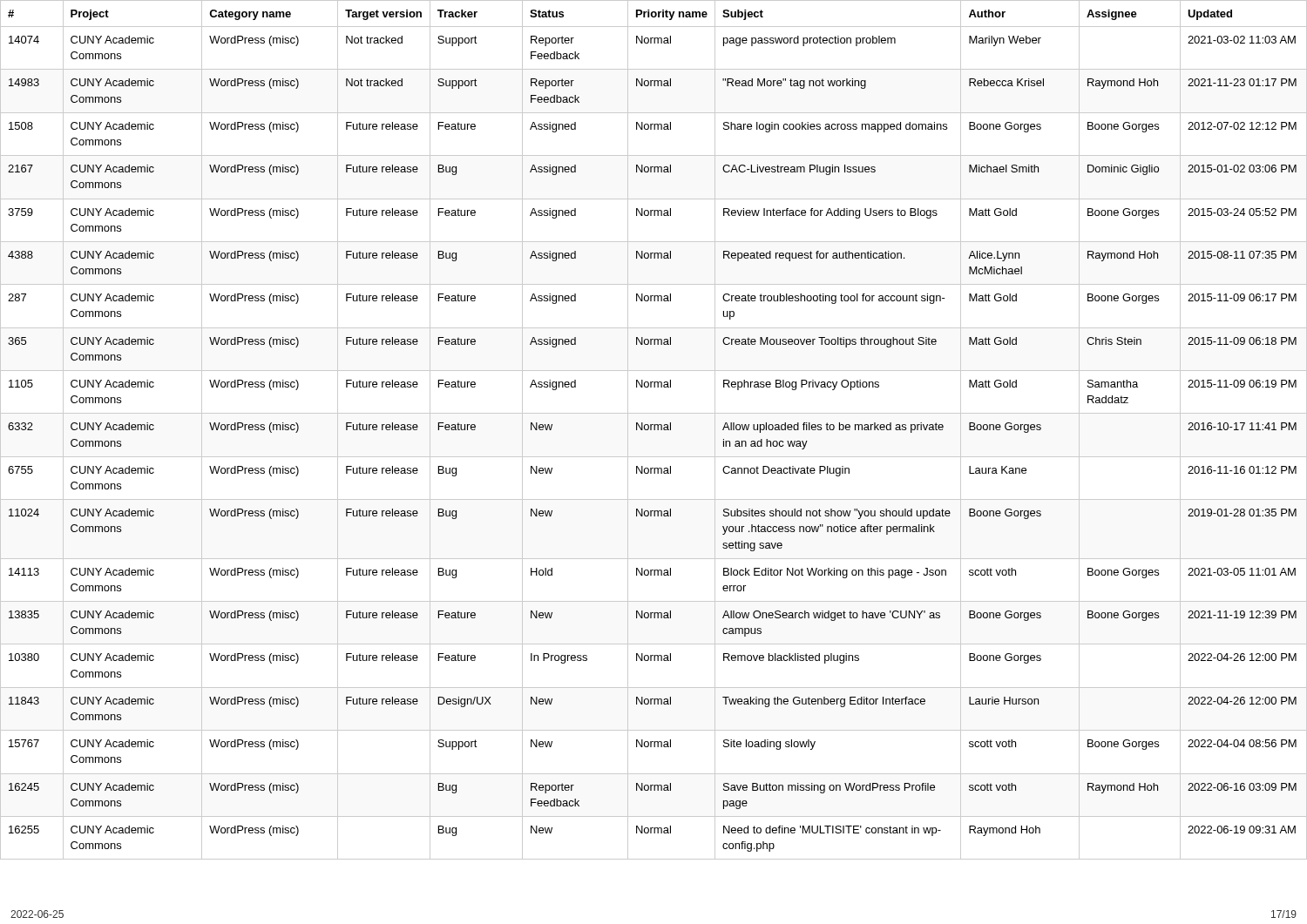
Task: Locate a table
Action: [654, 430]
